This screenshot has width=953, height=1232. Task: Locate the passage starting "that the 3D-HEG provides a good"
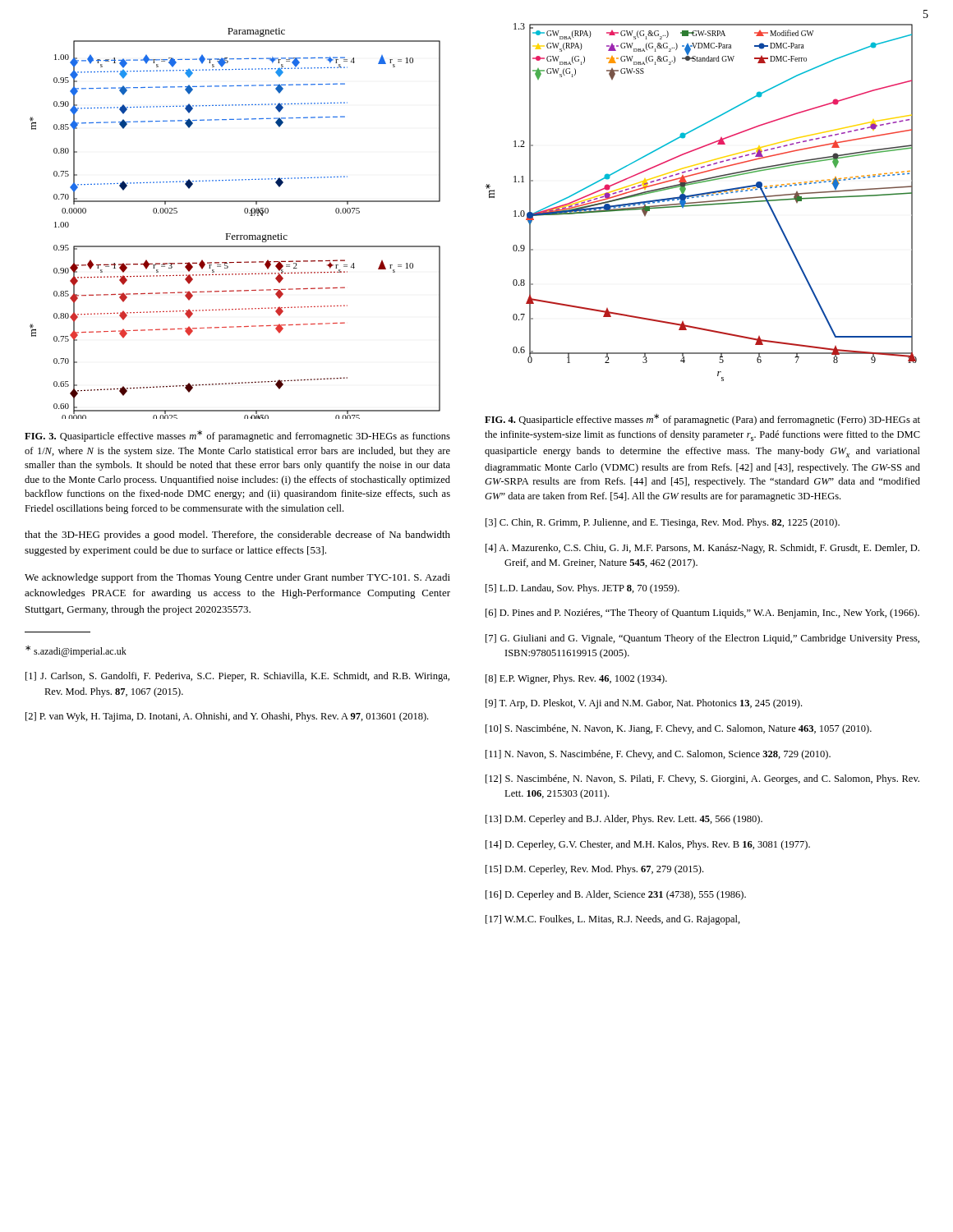(x=237, y=542)
